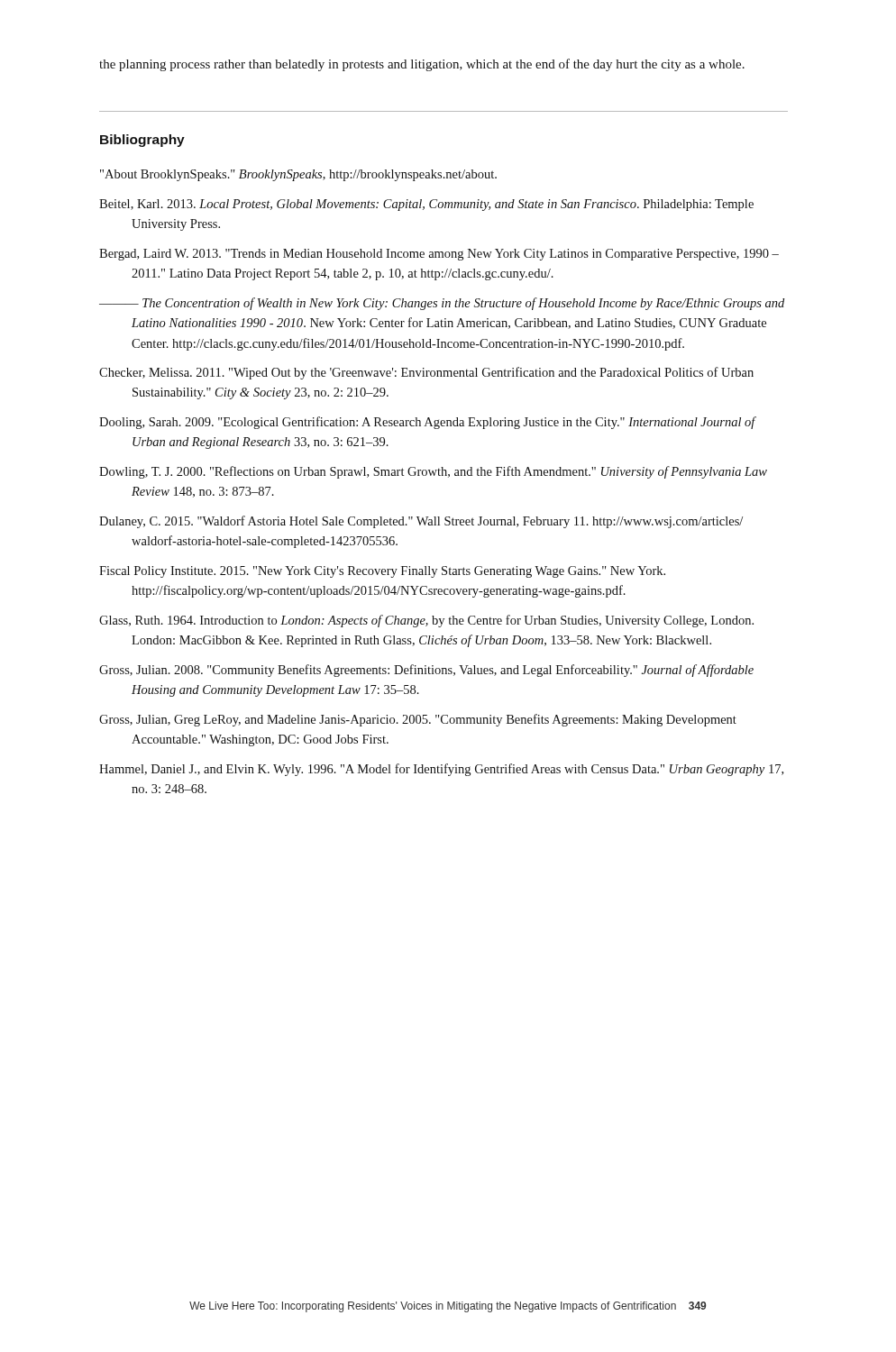The width and height of the screenshot is (896, 1352).
Task: Click on the passage starting "Hammel, Daniel J., and Elvin K. Wyly."
Action: point(442,778)
